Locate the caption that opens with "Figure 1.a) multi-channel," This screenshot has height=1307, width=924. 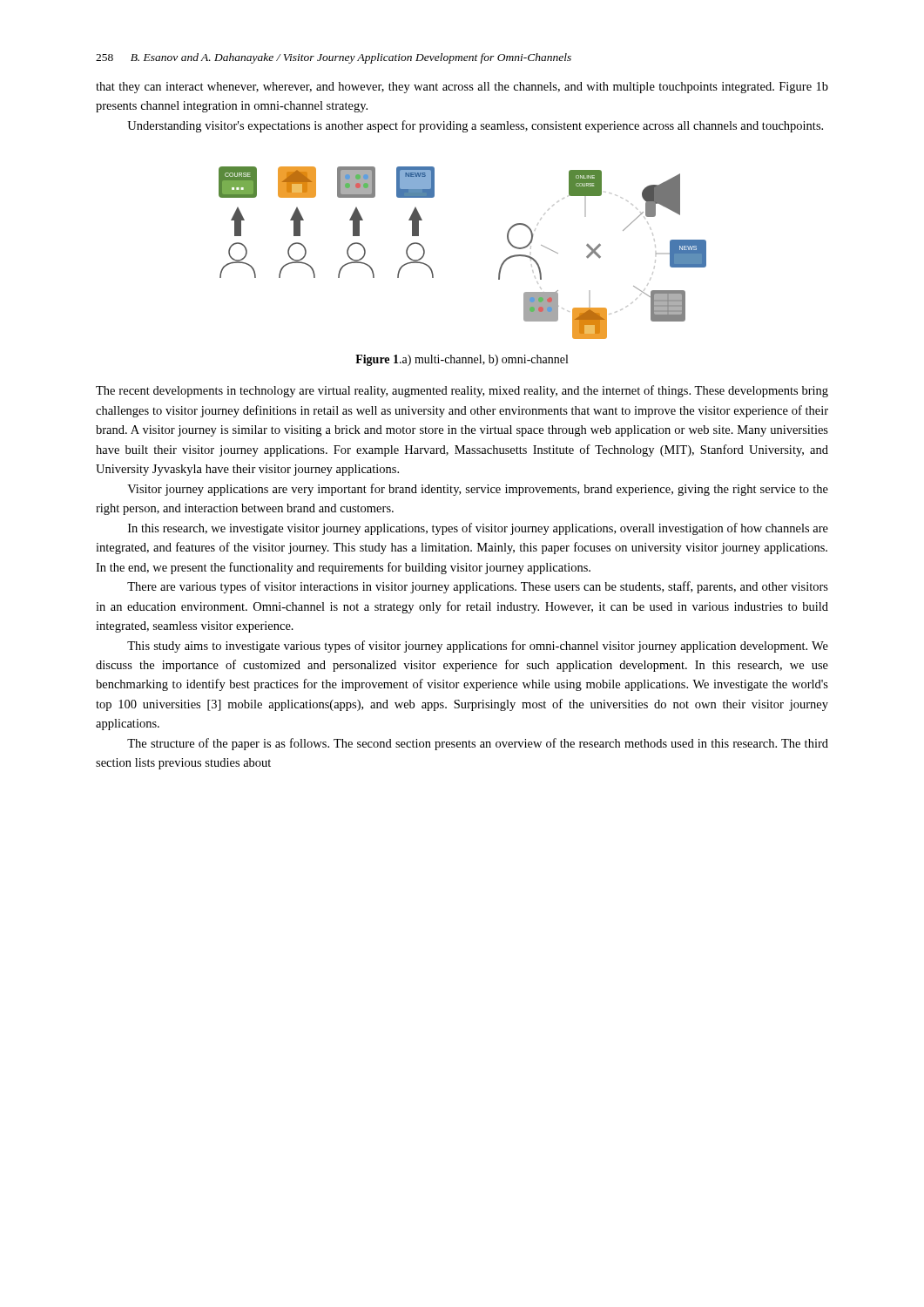(462, 360)
